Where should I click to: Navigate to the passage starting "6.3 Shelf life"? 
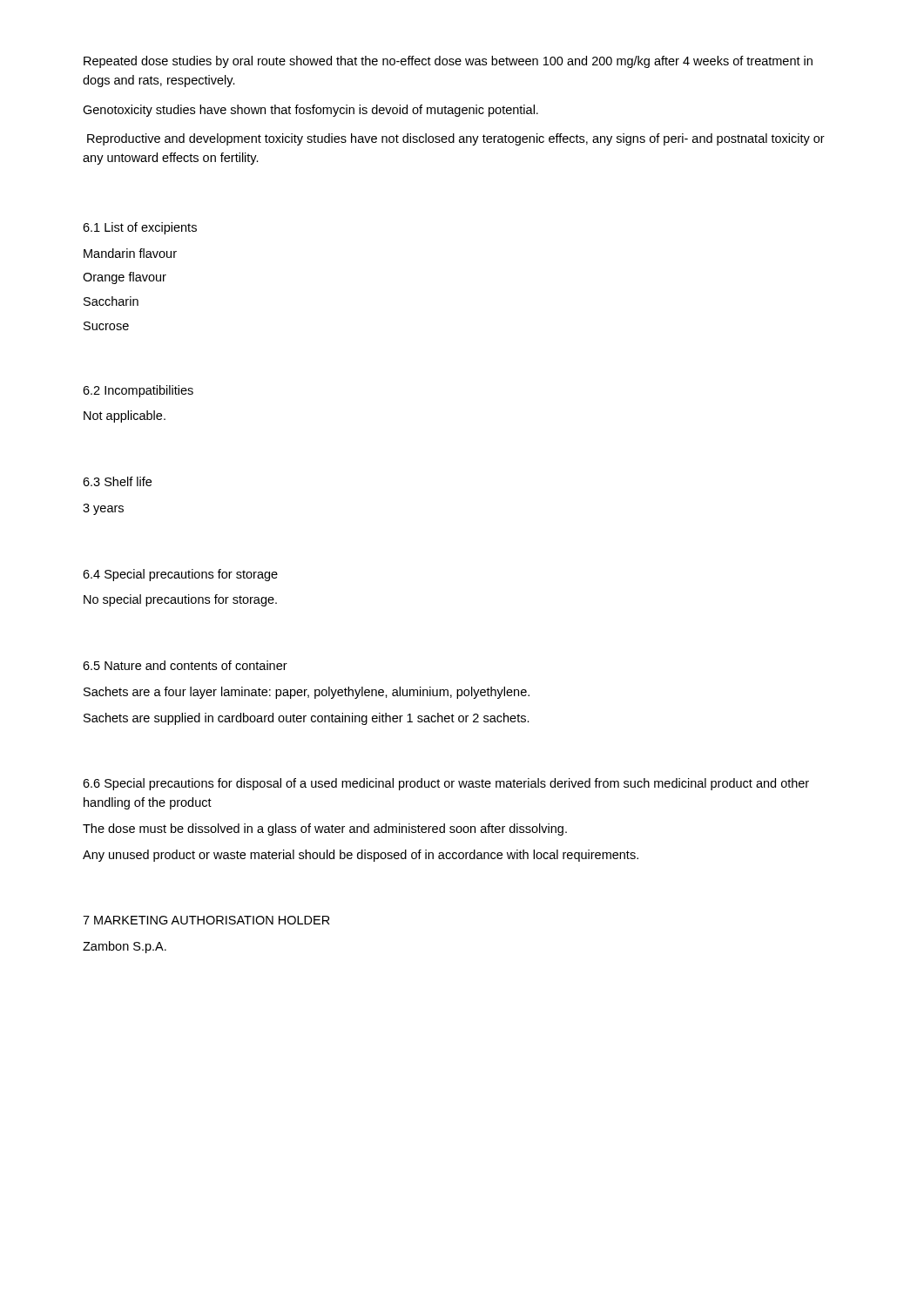[117, 482]
